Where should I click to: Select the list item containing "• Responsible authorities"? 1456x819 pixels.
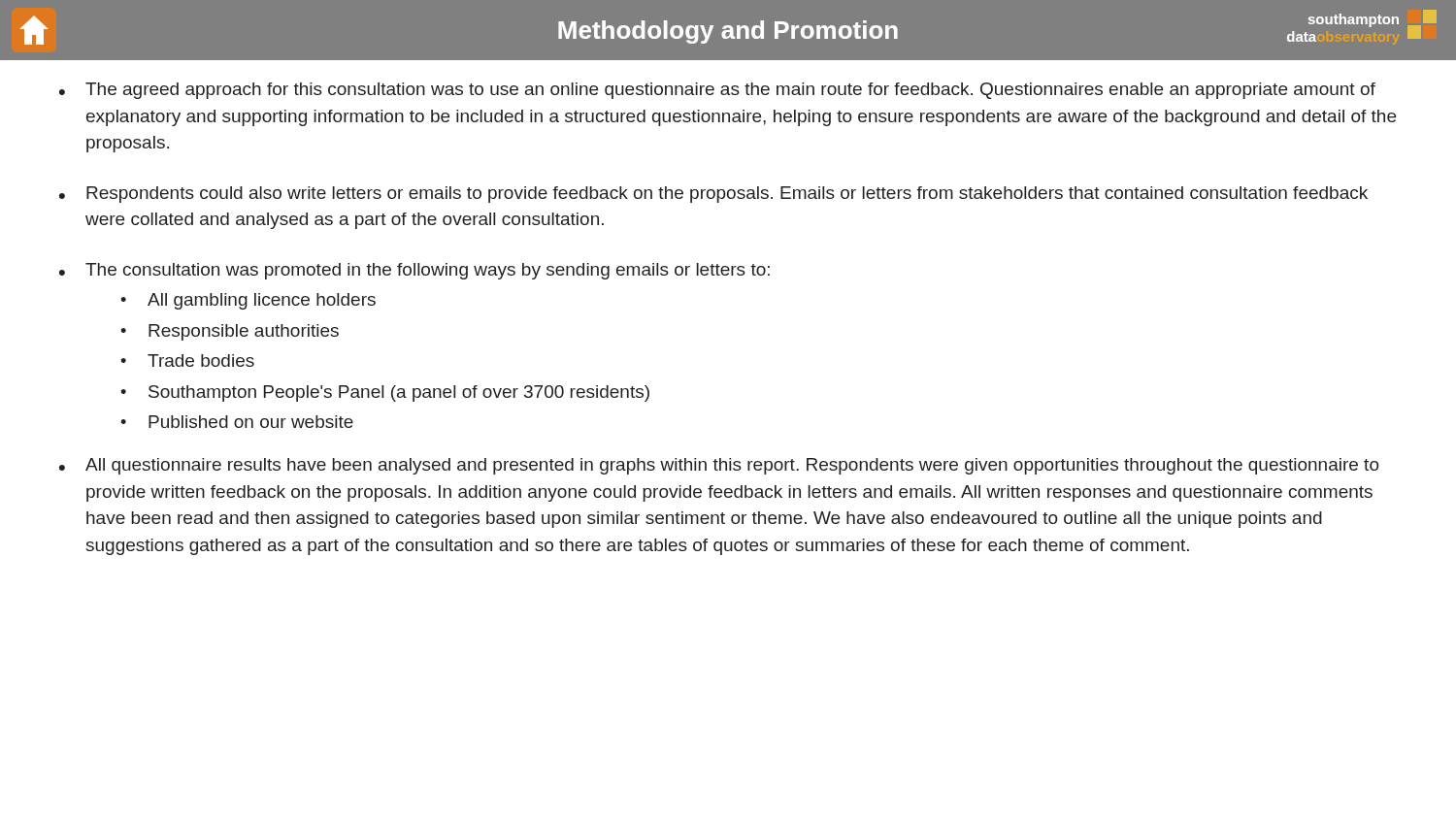pyautogui.click(x=230, y=331)
